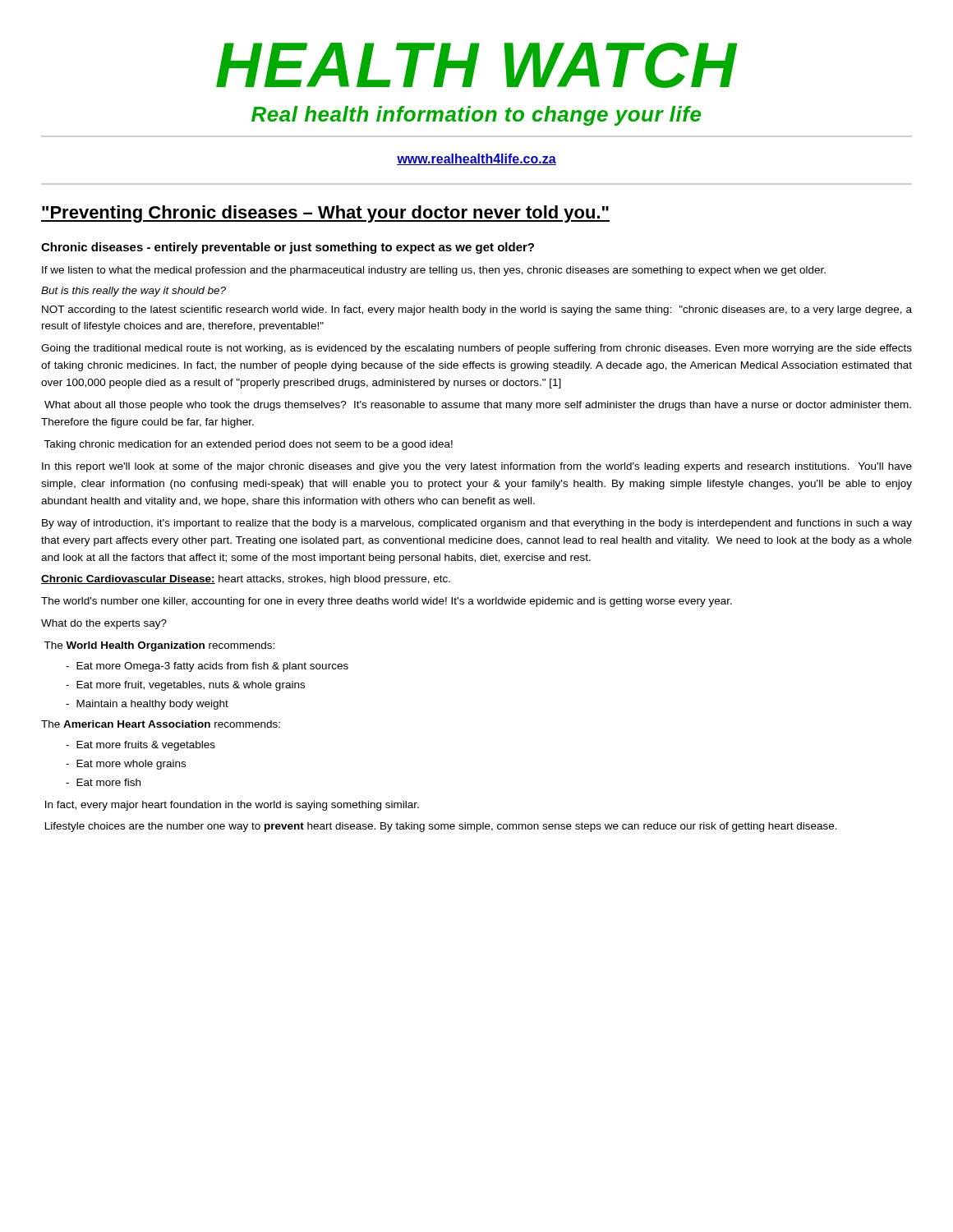
Task: Find the list item with the text "-Eat more fruits & vegetables"
Action: click(140, 746)
